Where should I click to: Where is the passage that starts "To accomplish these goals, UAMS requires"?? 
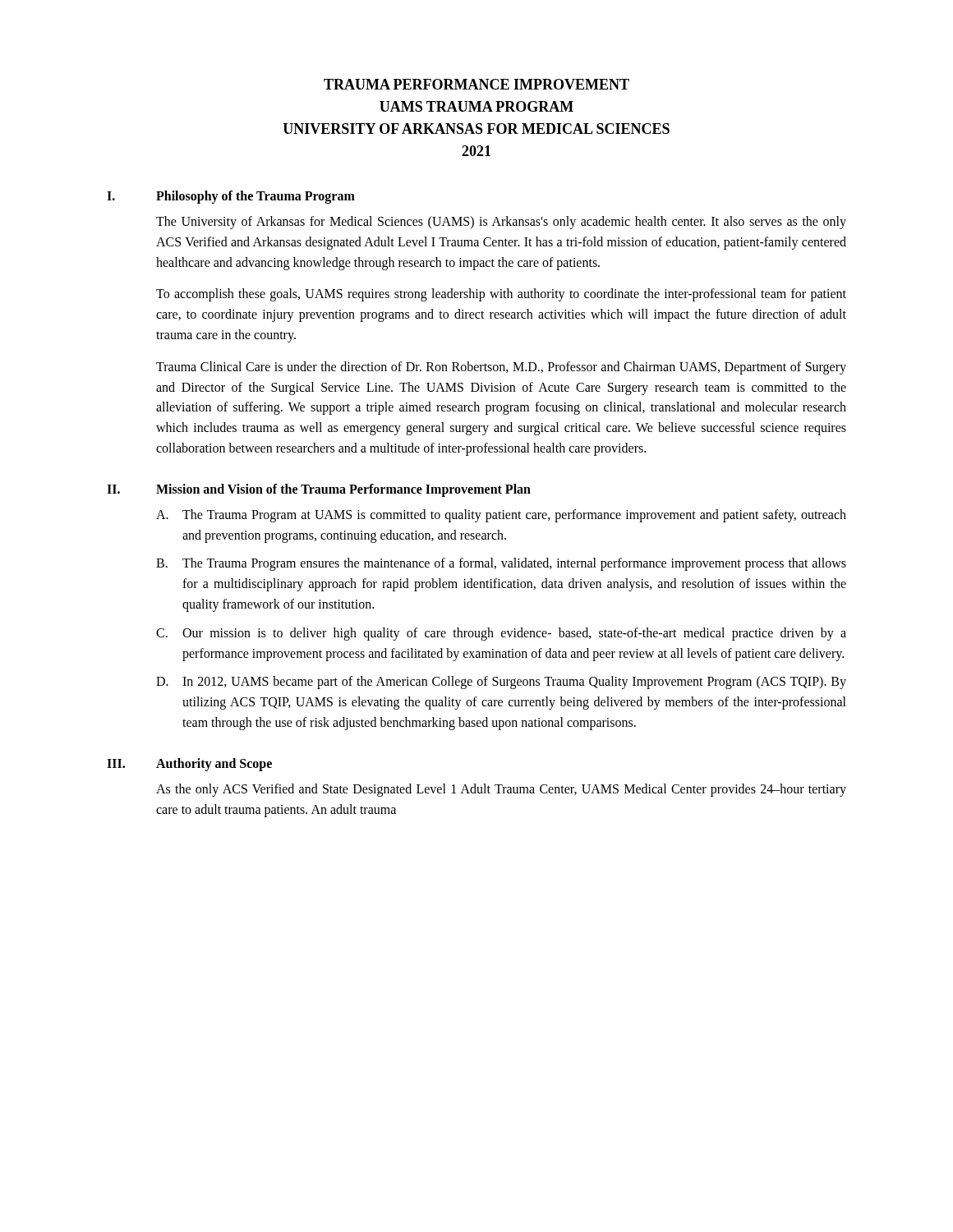[501, 314]
